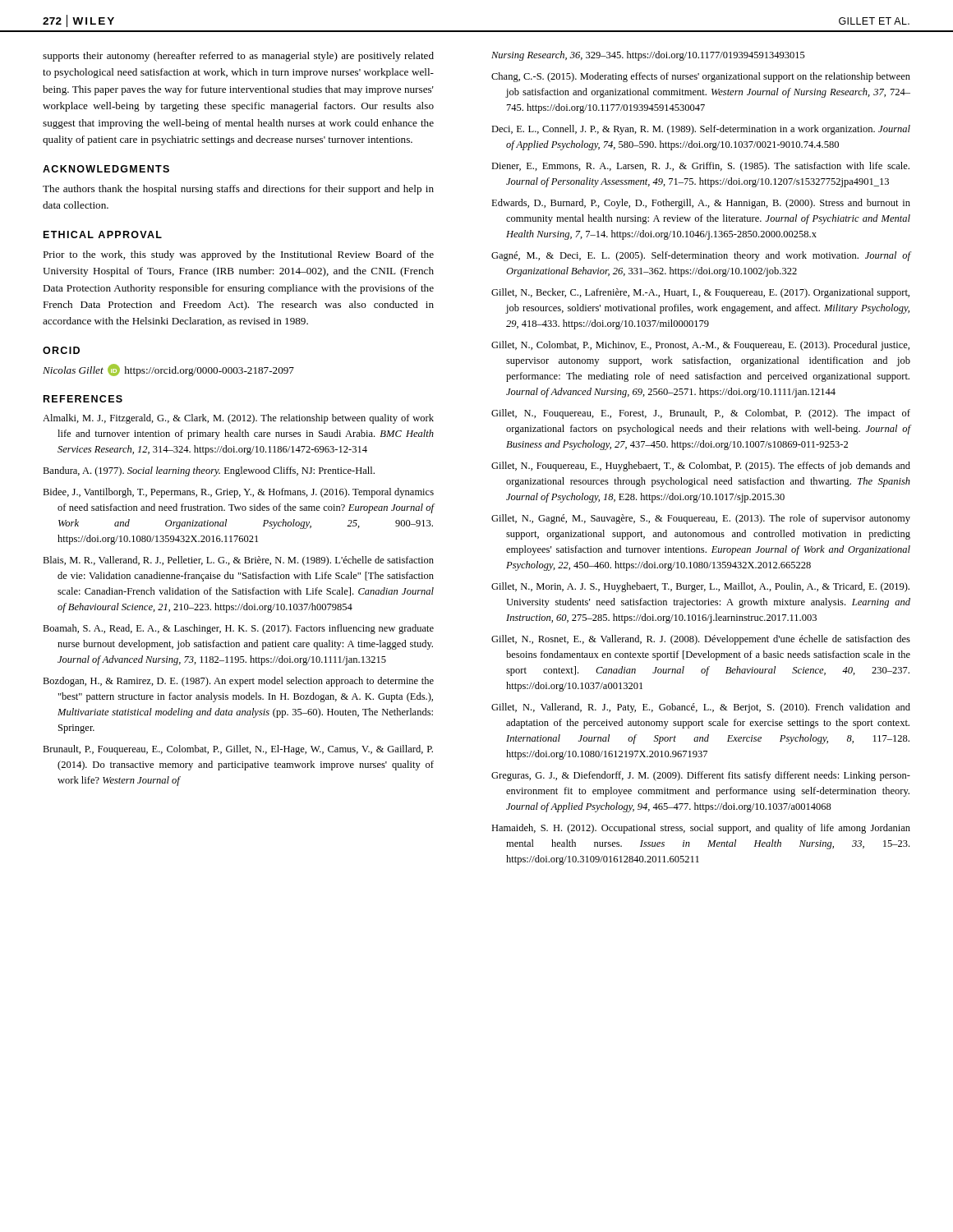Click on the passage starting "Greguras, G. J., & Diefendorff, J."
The width and height of the screenshot is (953, 1232).
701,791
